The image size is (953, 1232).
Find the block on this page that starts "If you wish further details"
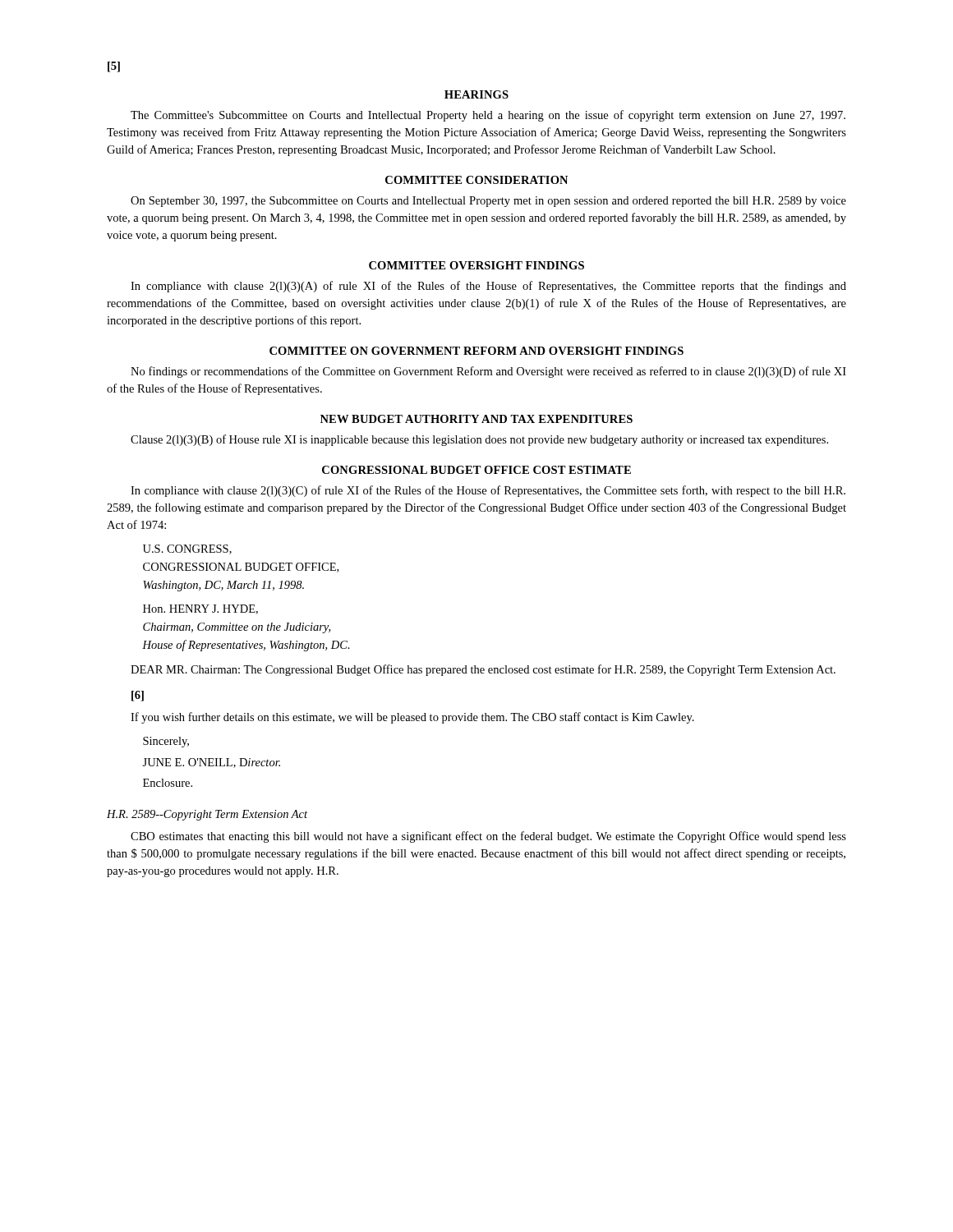(x=413, y=717)
